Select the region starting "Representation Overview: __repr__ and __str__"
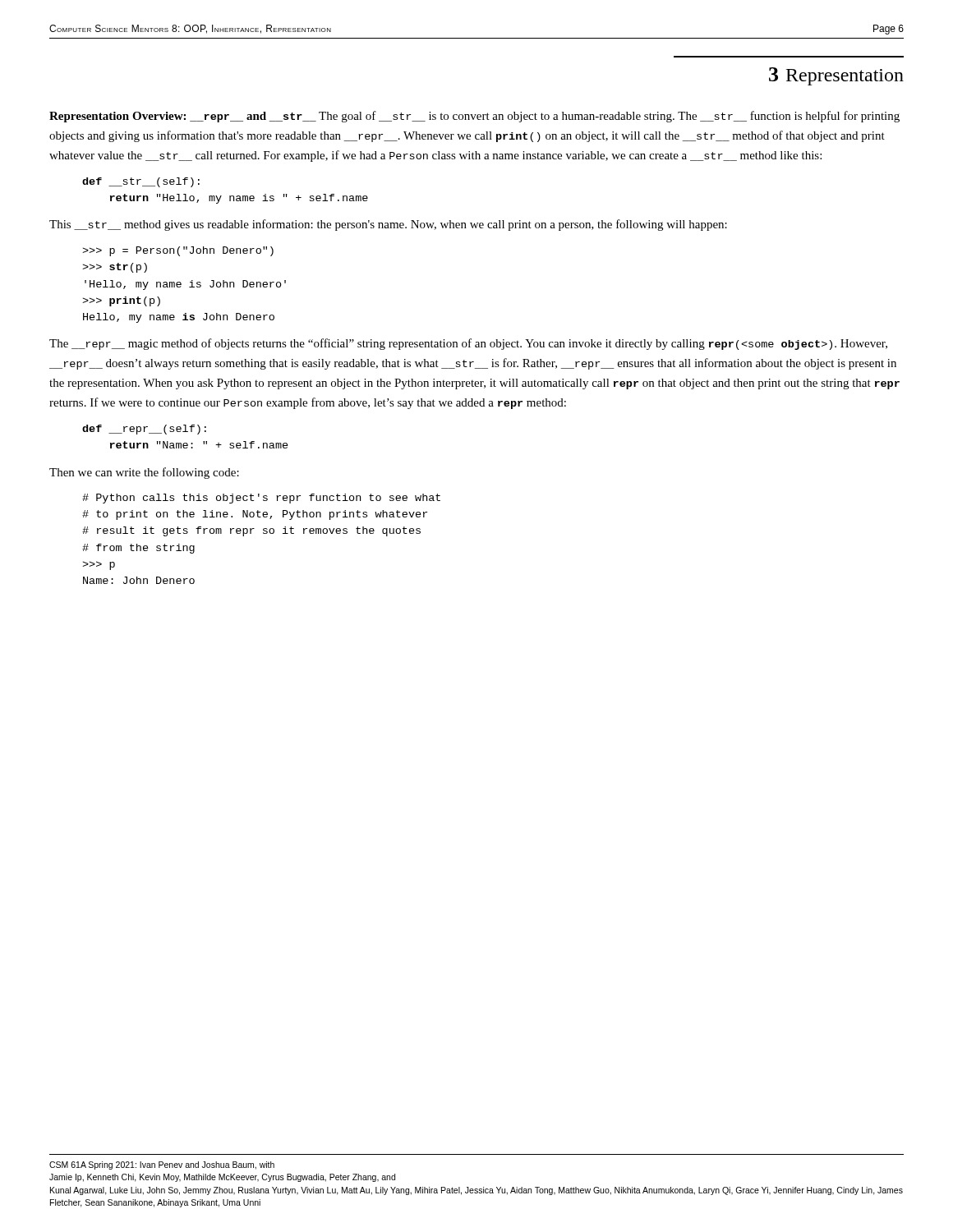This screenshot has height=1232, width=953. [x=475, y=136]
